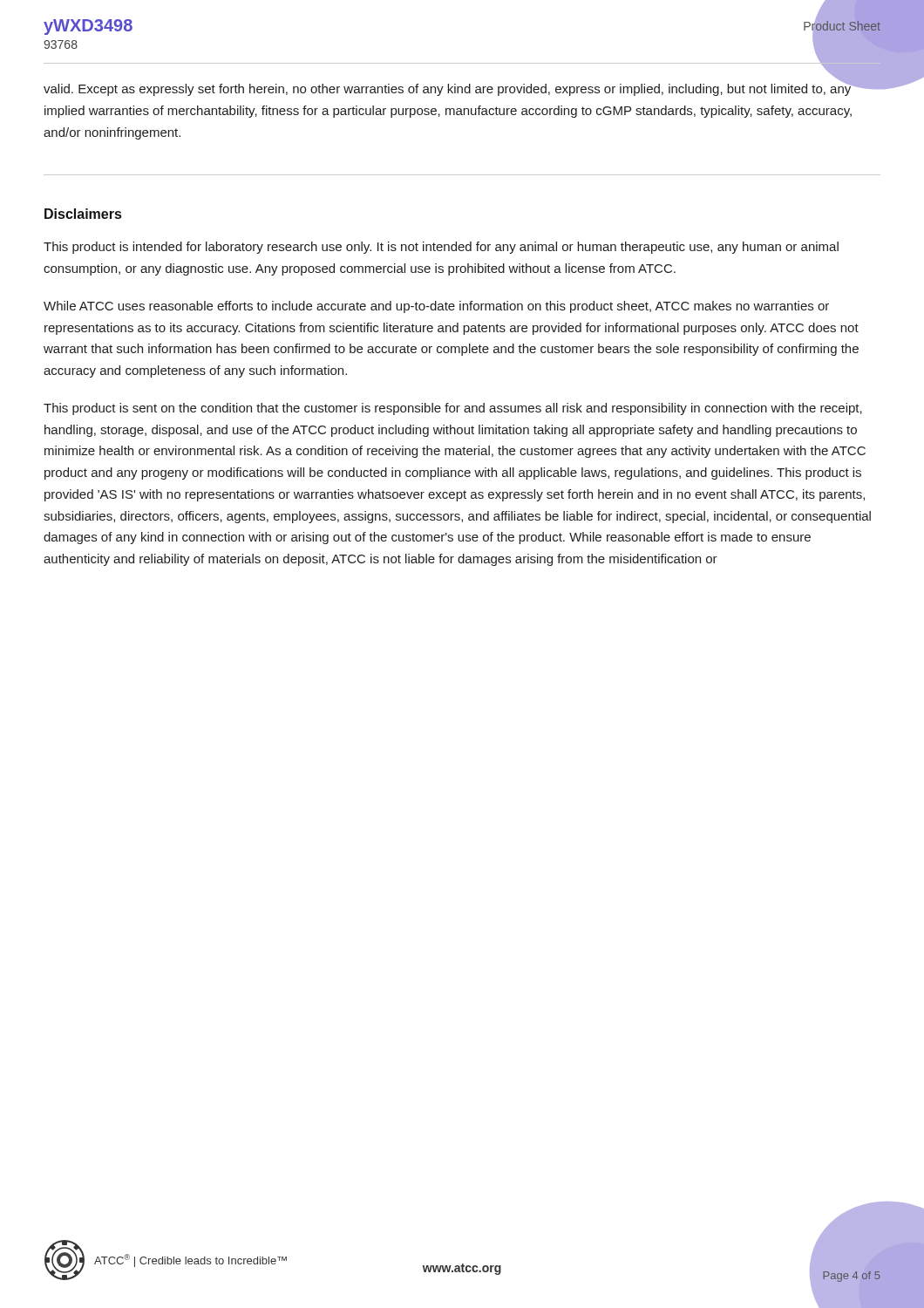Screen dimensions: 1308x924
Task: Point to the passage starting "While ATCC uses reasonable efforts to"
Action: (x=451, y=338)
